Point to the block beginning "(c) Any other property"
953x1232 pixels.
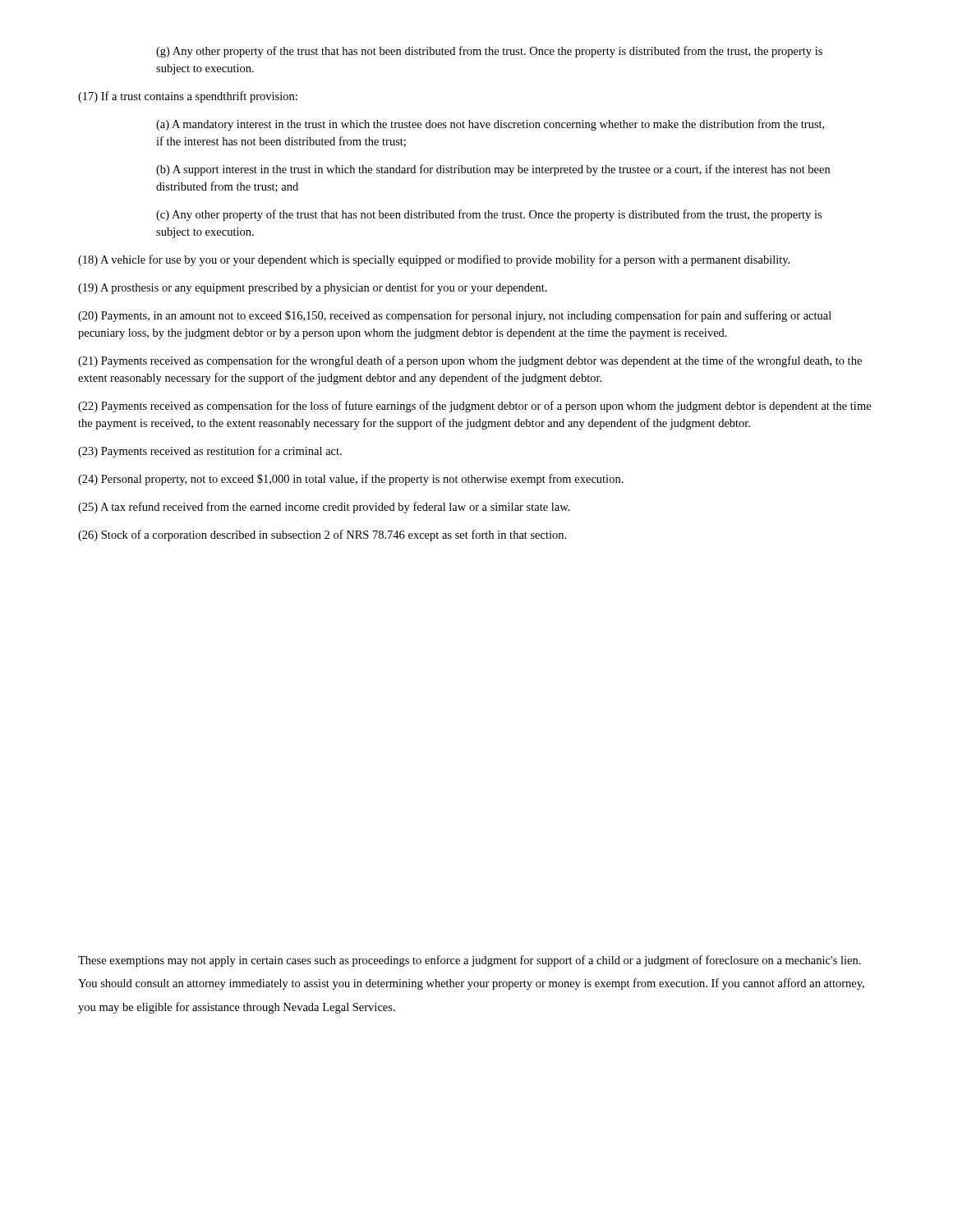coord(489,223)
